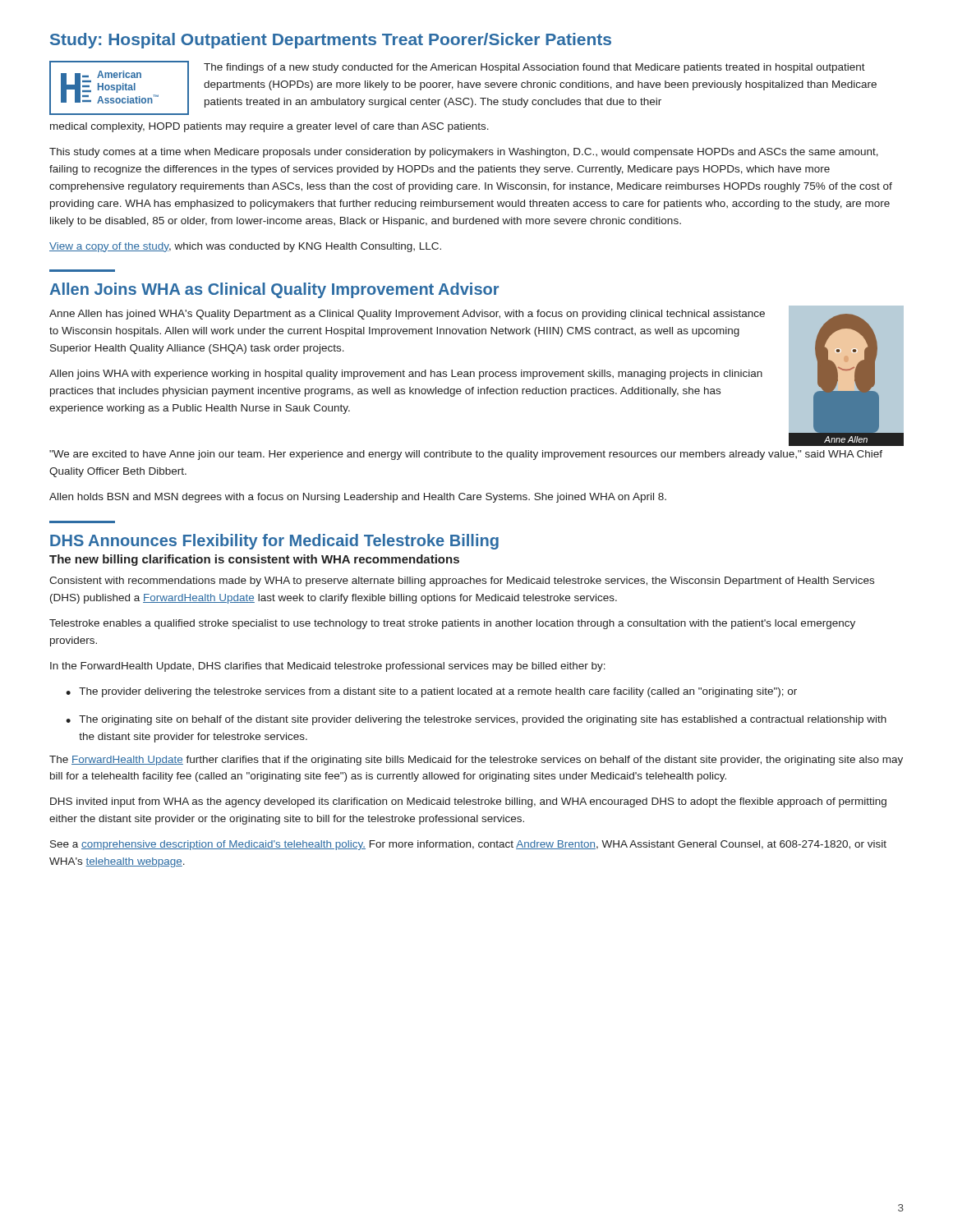Screen dimensions: 1232x953
Task: Find the text block with the text "See a comprehensive description of Medicaid's telehealth"
Action: [x=468, y=853]
